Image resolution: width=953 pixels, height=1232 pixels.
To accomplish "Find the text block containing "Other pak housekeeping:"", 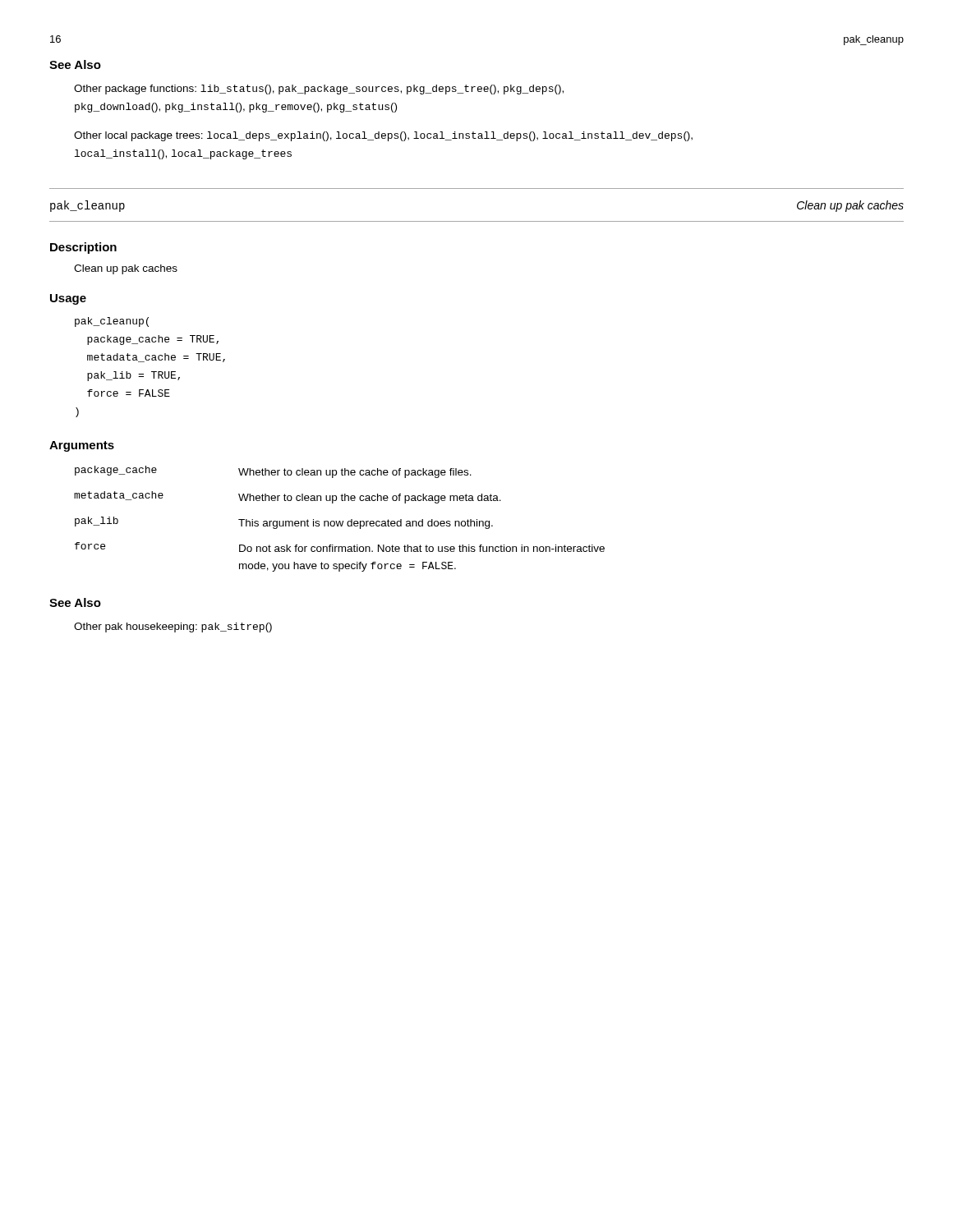I will (x=173, y=627).
